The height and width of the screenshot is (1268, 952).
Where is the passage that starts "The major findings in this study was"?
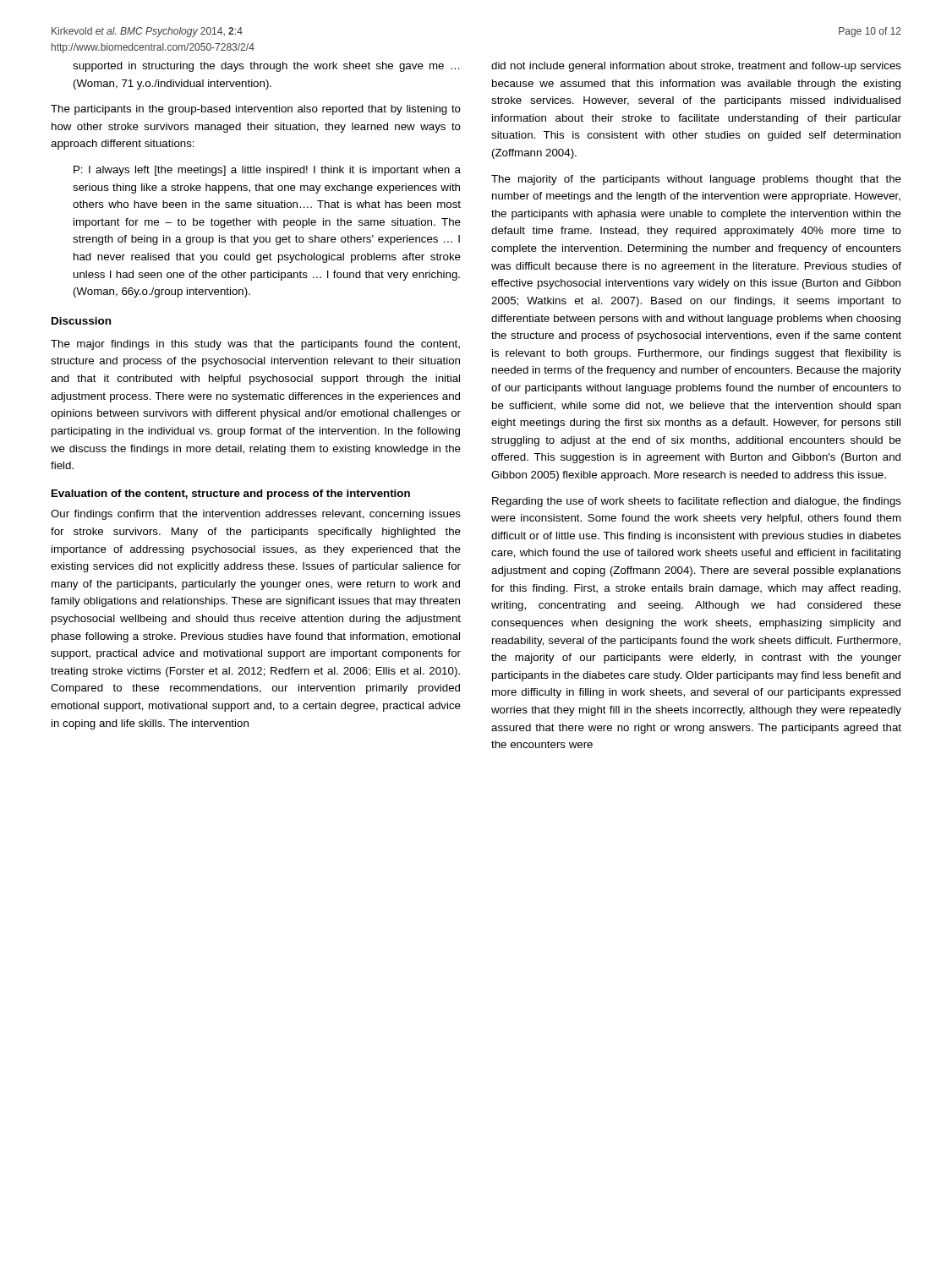[256, 405]
